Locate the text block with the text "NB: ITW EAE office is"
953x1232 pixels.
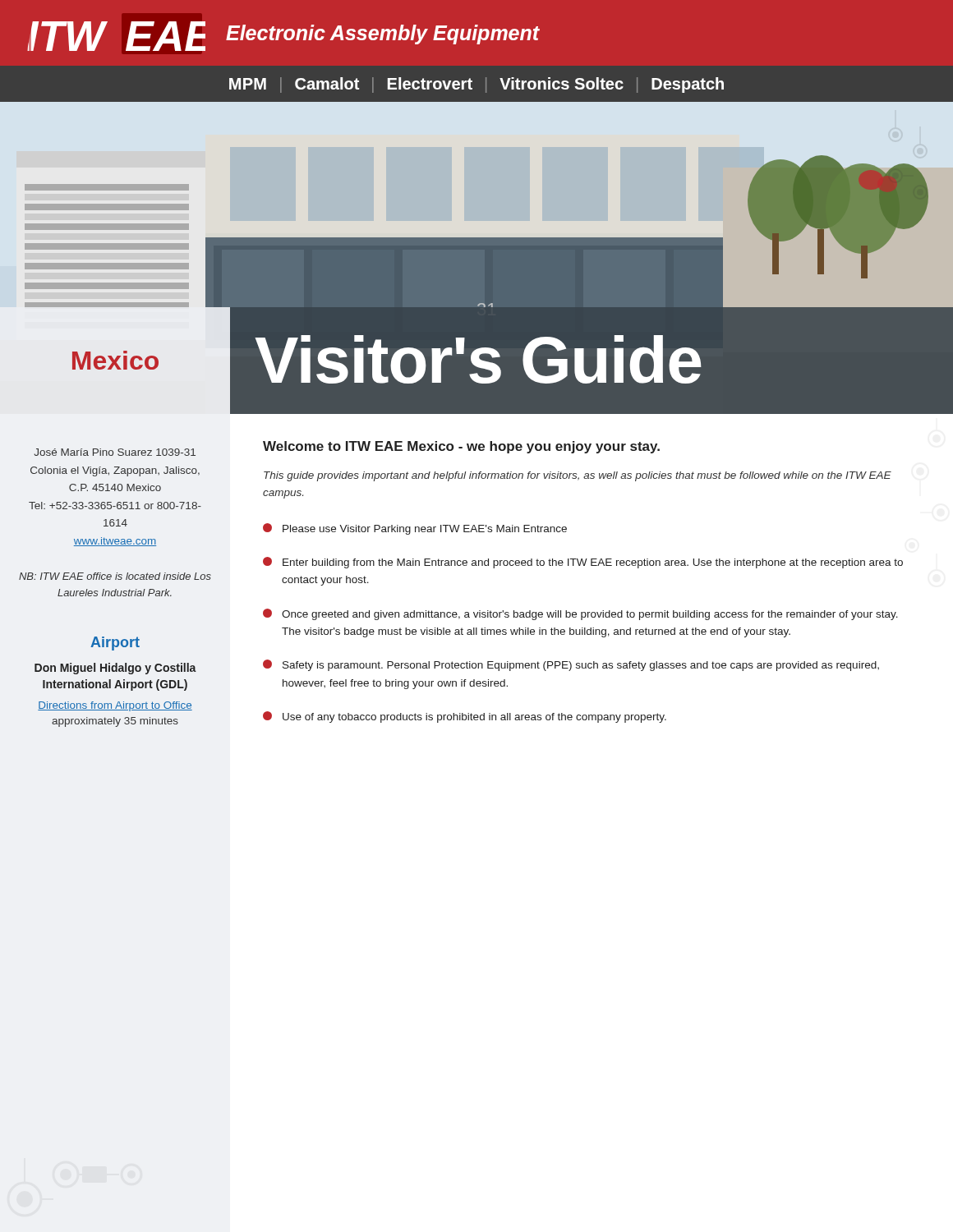click(115, 584)
